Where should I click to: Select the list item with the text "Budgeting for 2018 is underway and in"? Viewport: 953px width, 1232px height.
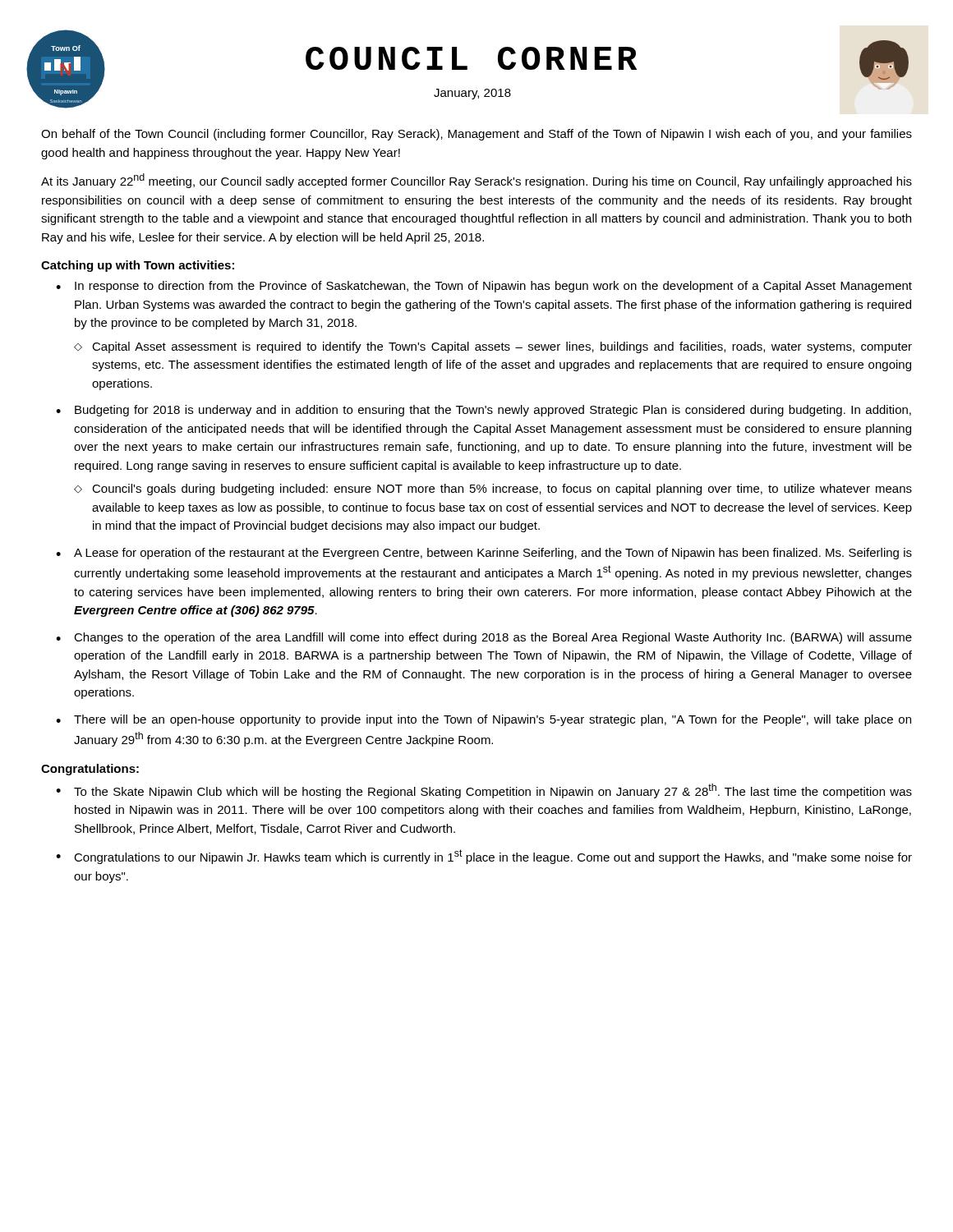pos(493,469)
